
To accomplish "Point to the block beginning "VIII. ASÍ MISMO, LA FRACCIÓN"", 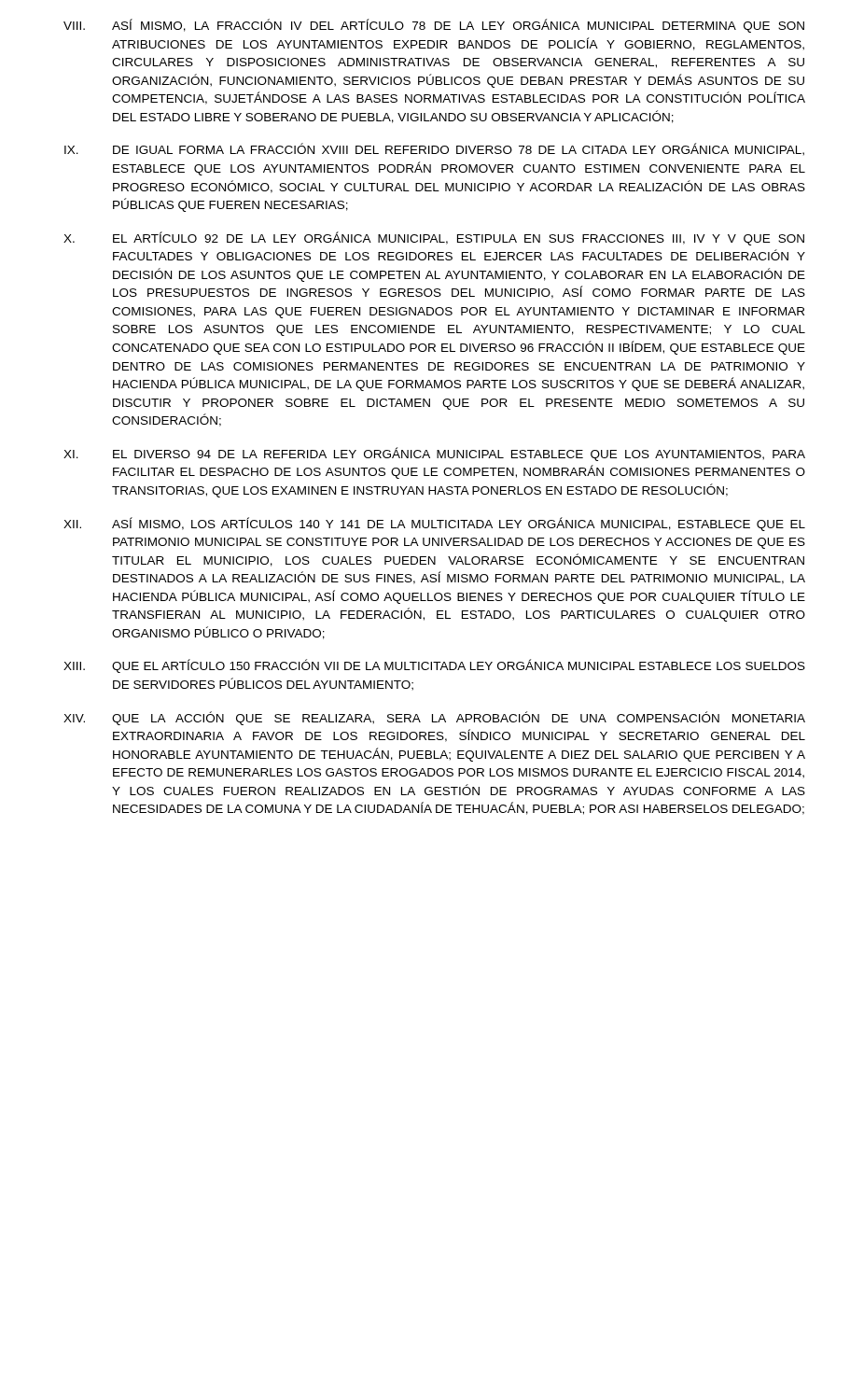I will point(434,72).
